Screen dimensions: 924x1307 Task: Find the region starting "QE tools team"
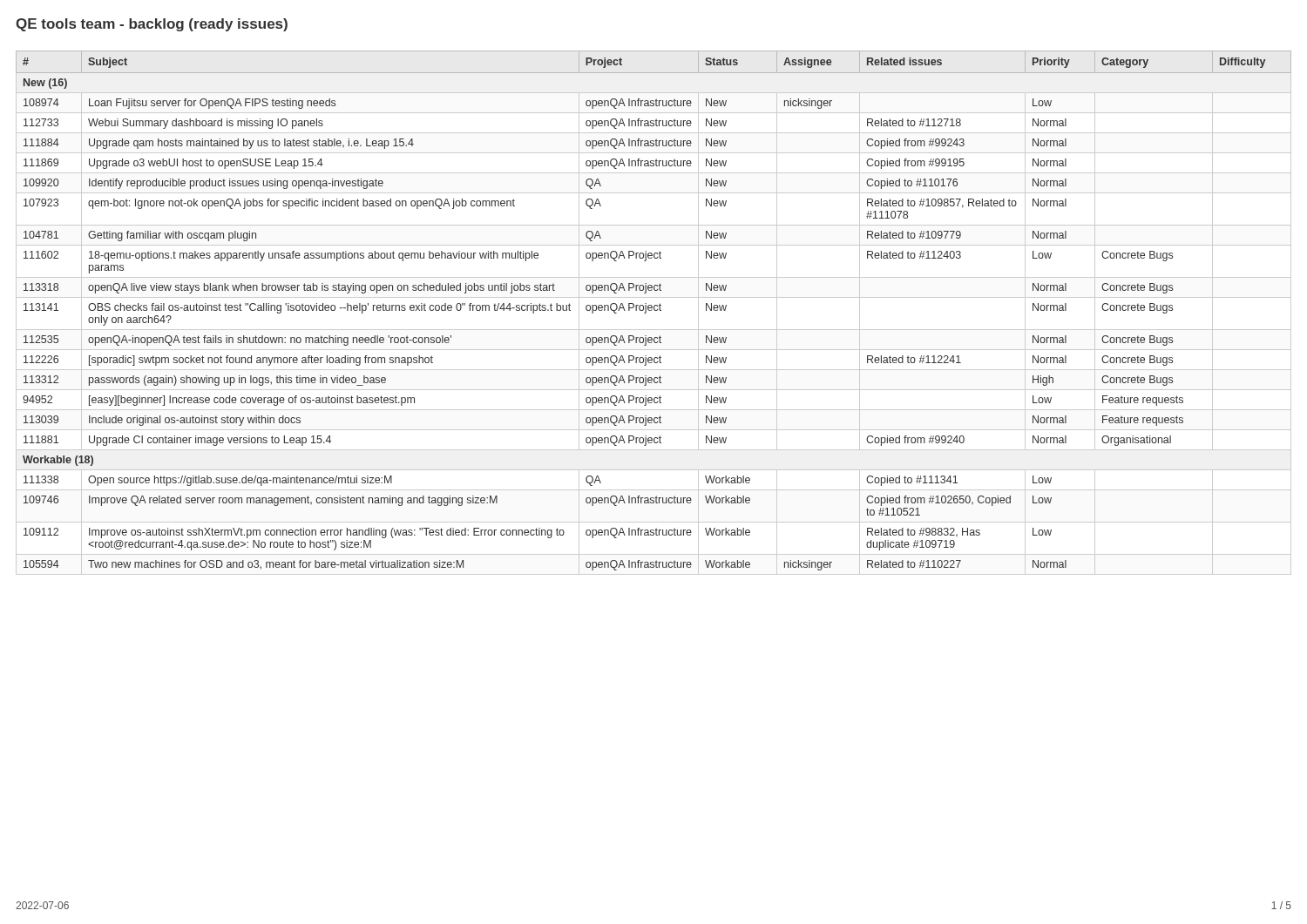(x=152, y=24)
